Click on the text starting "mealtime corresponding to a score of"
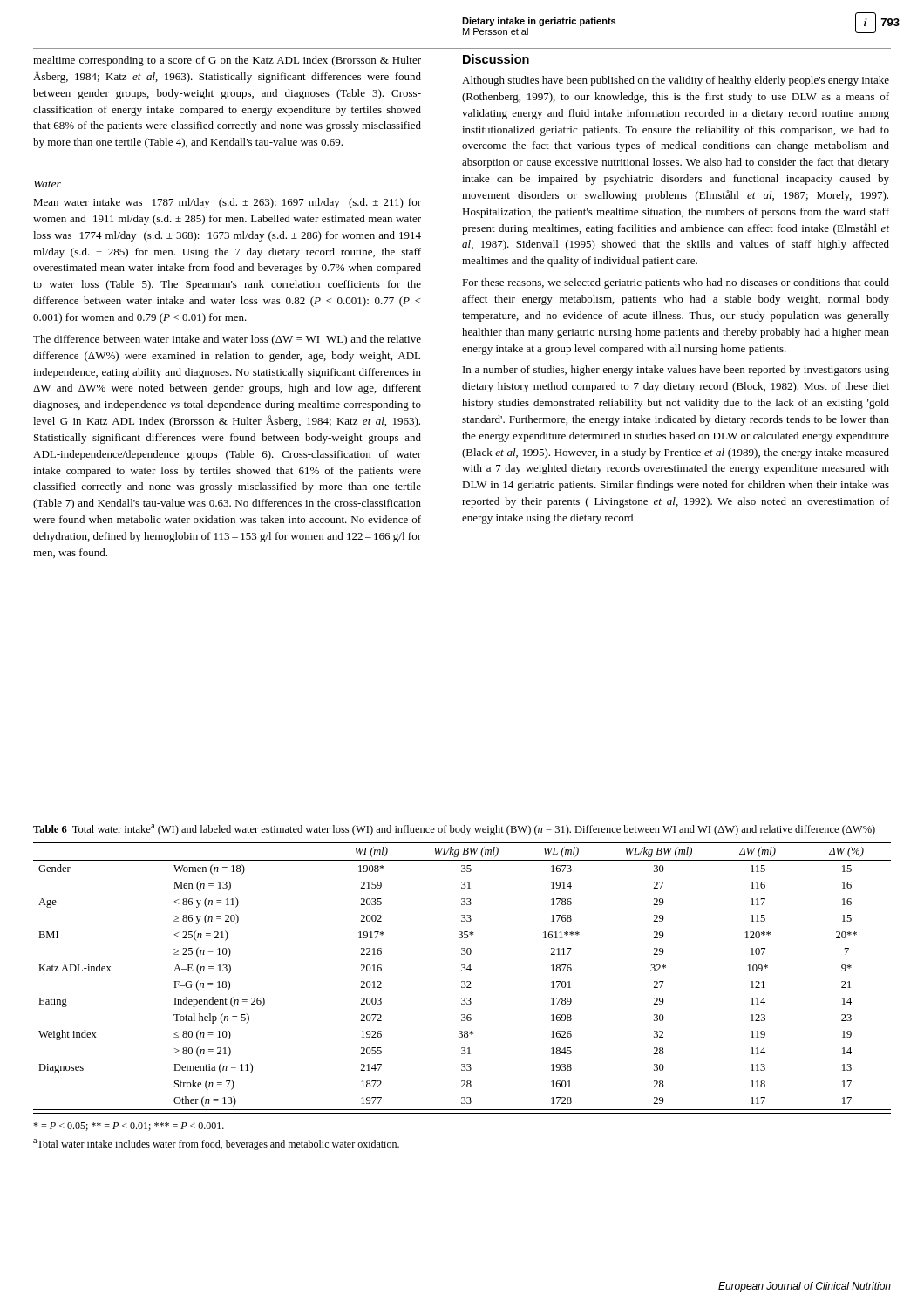Image resolution: width=924 pixels, height=1308 pixels. point(227,101)
